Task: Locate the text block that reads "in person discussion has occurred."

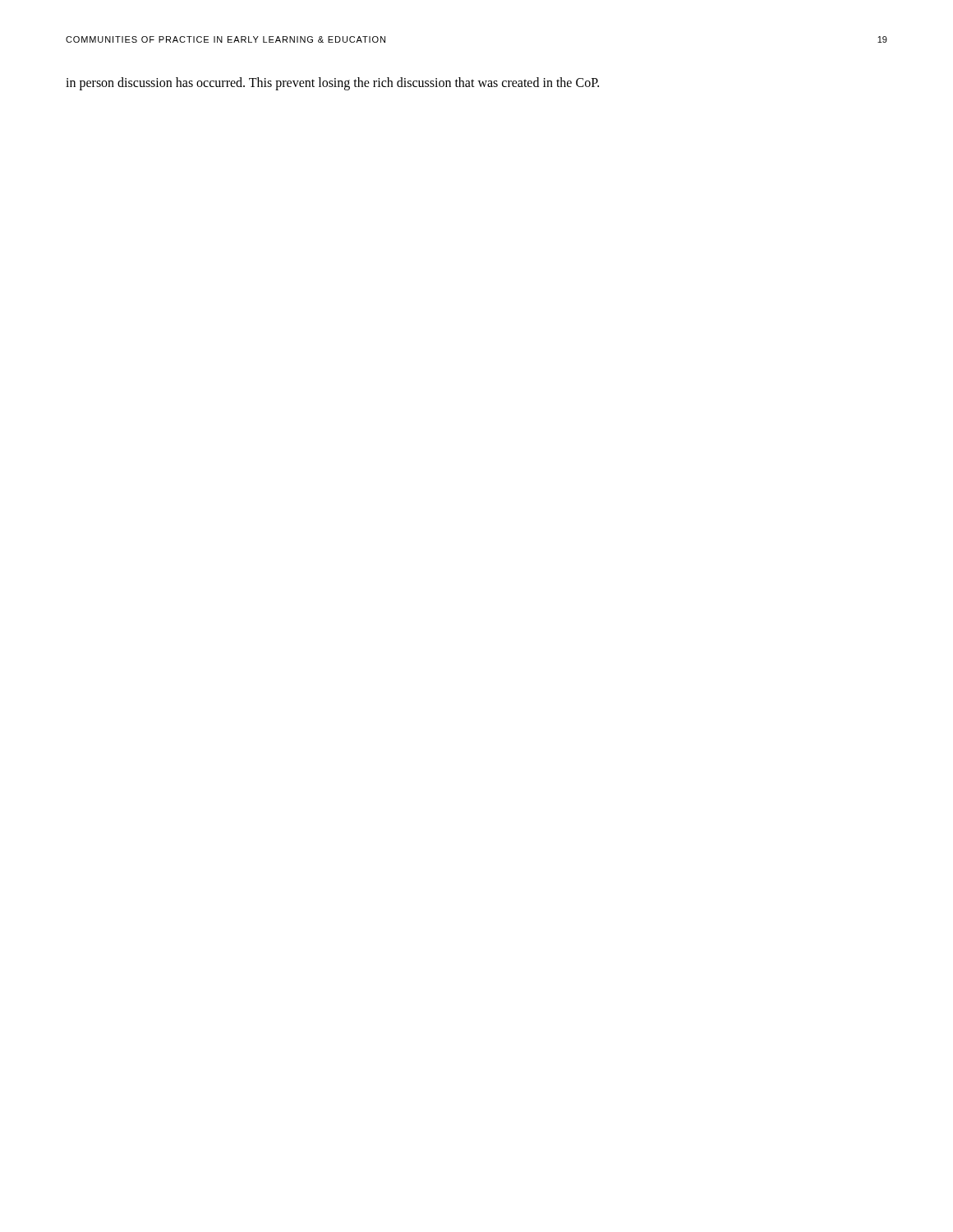Action: point(333,83)
